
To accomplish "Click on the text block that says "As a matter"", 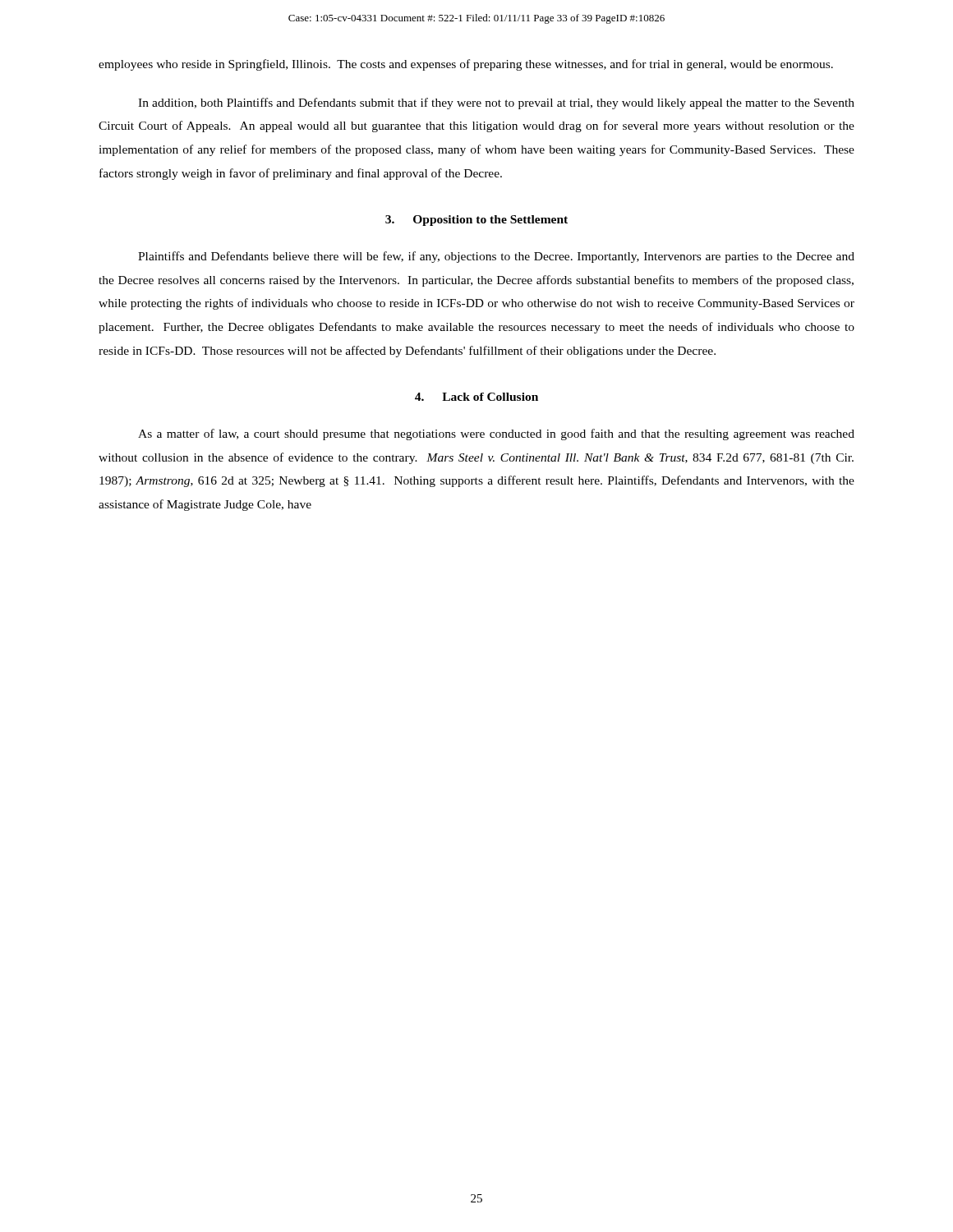I will coord(476,469).
